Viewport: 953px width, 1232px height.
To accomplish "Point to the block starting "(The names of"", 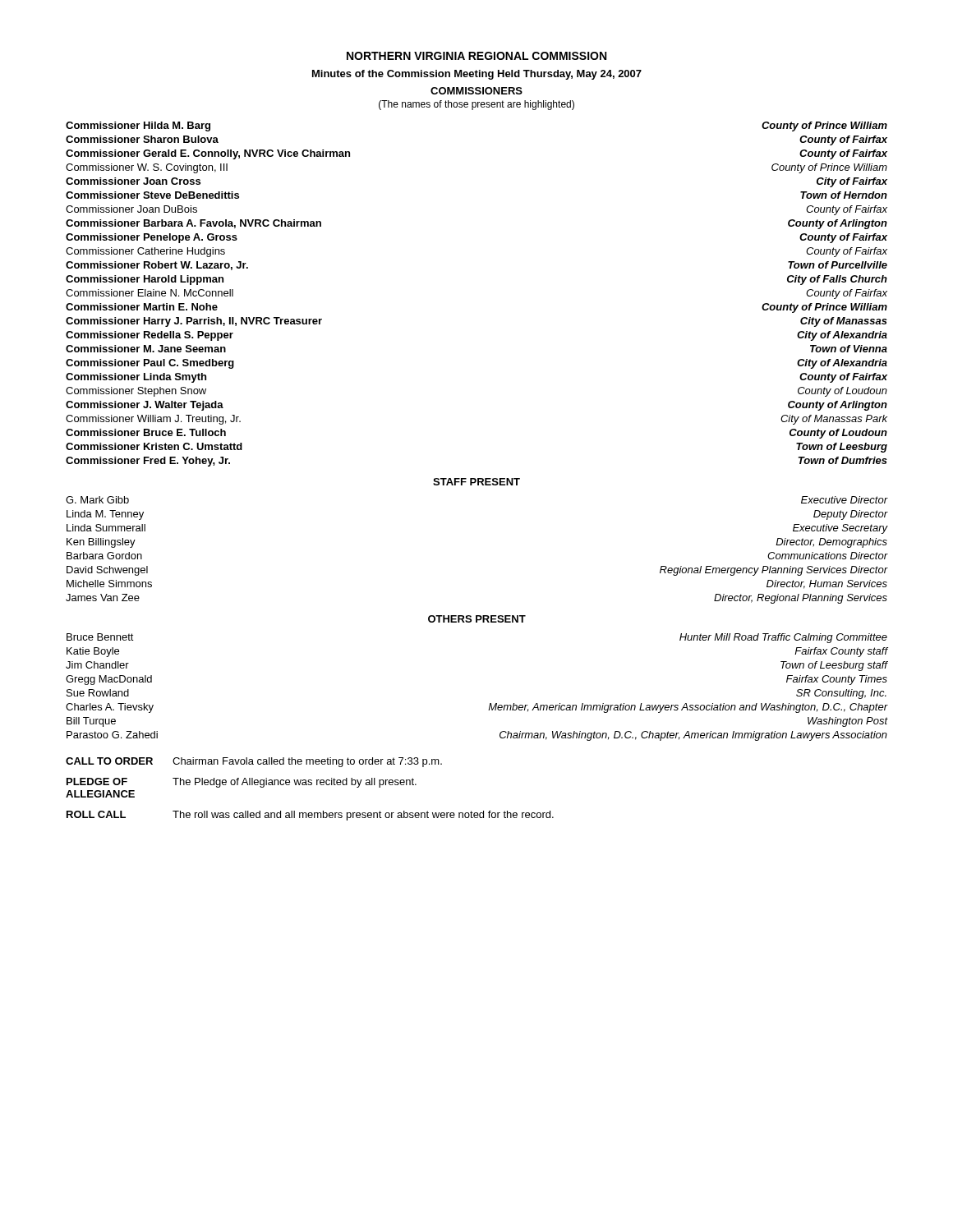I will pyautogui.click(x=476, y=104).
